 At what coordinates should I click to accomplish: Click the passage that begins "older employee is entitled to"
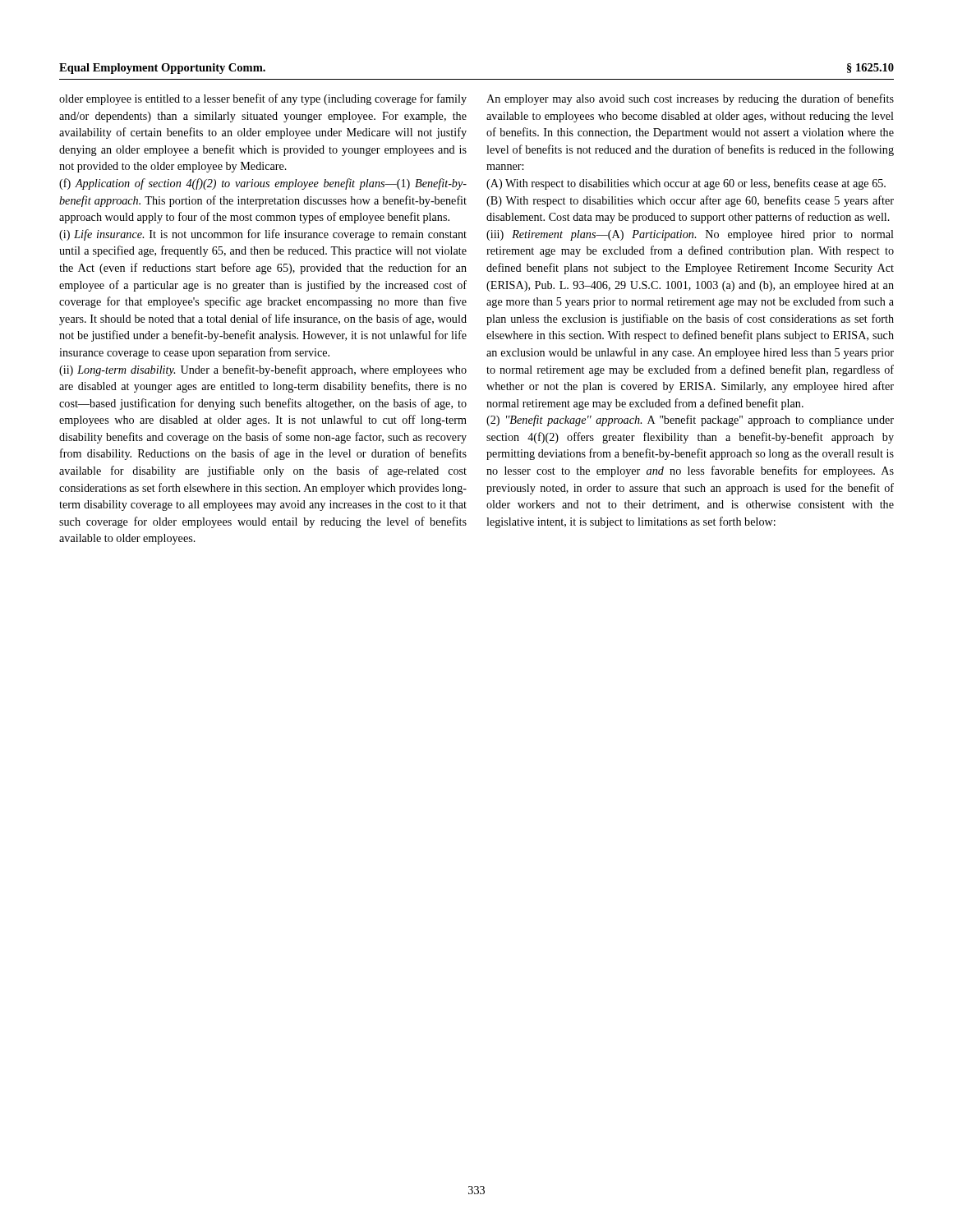pos(263,319)
